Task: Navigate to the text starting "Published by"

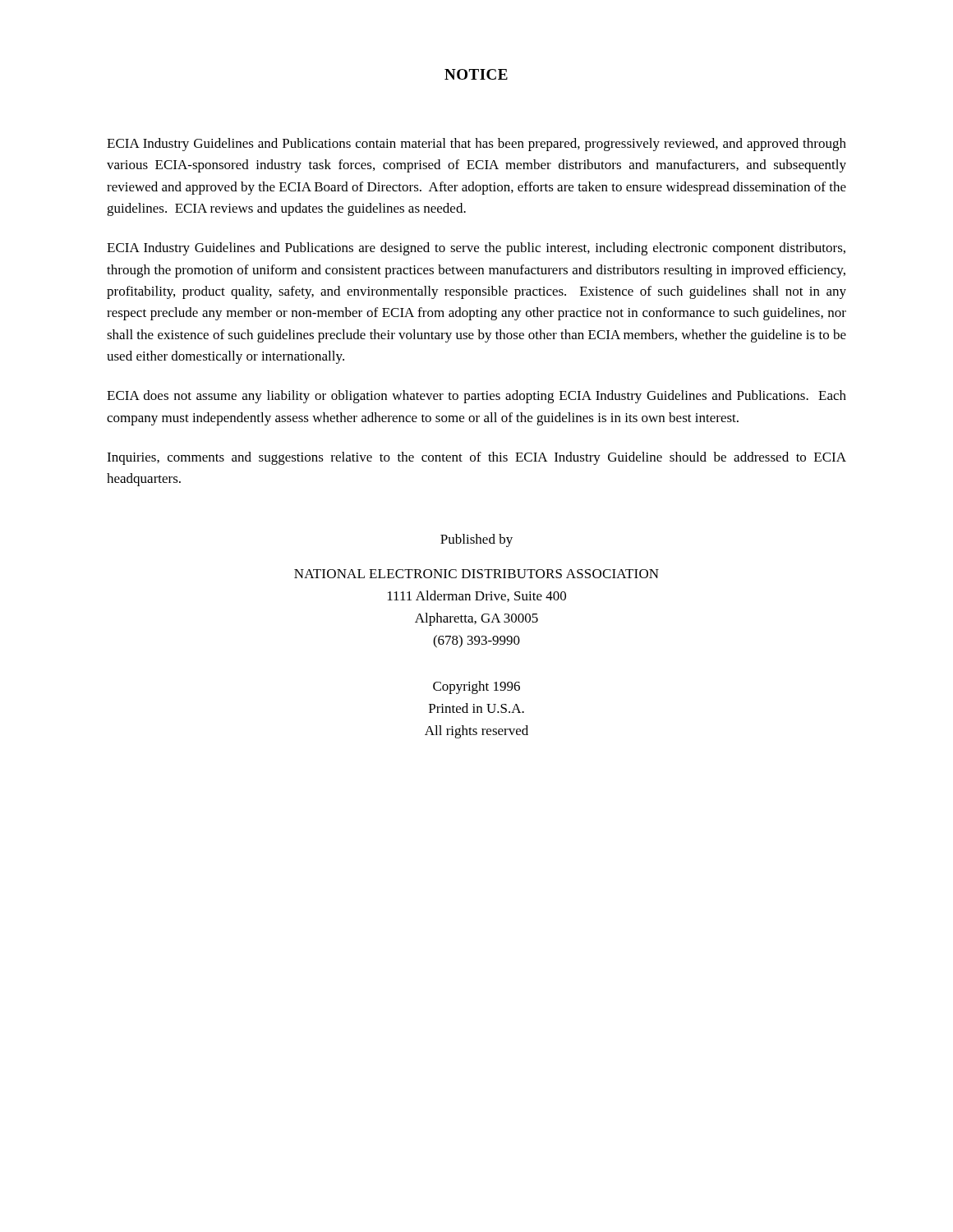Action: click(x=476, y=539)
